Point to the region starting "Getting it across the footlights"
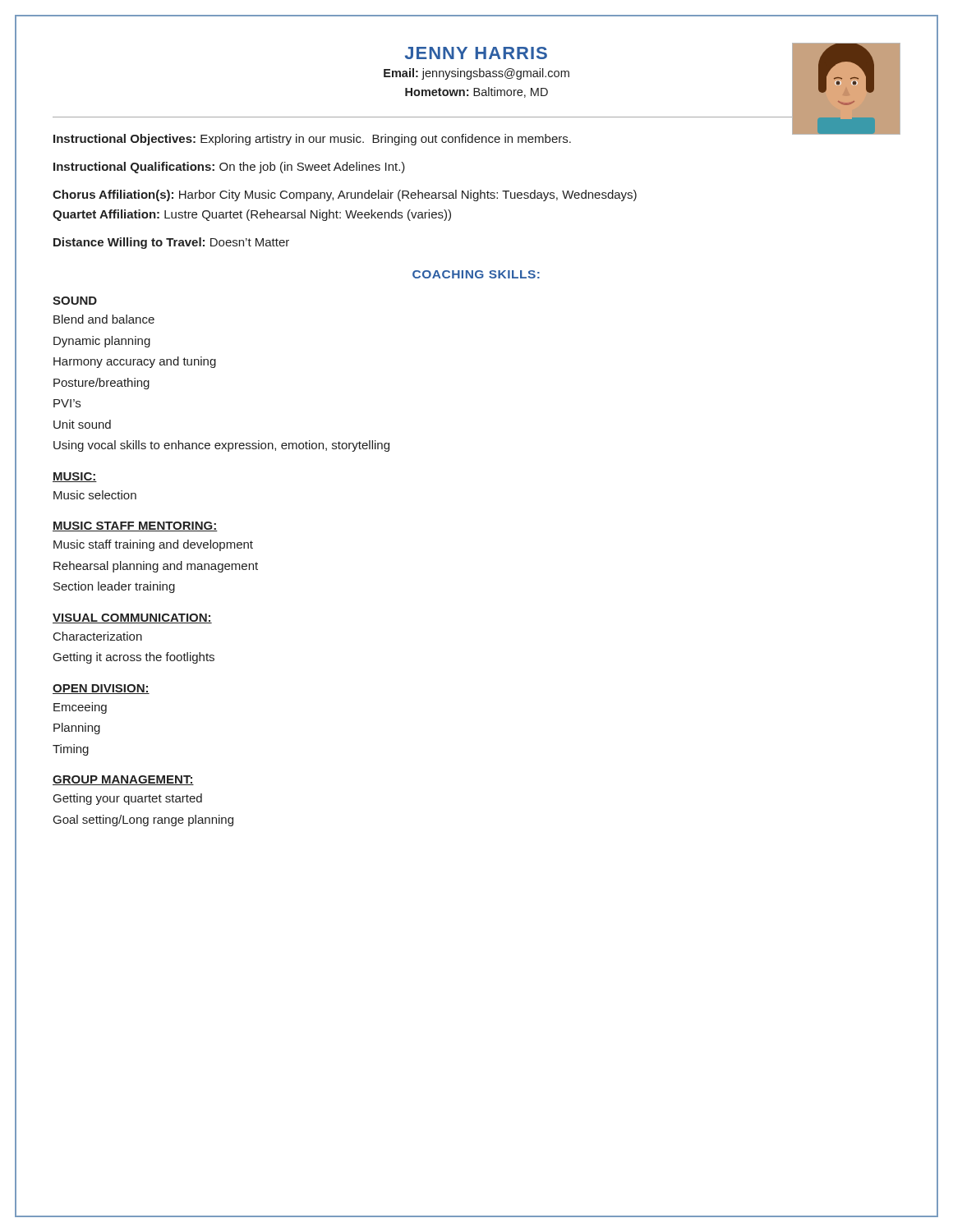This screenshot has width=953, height=1232. [134, 657]
